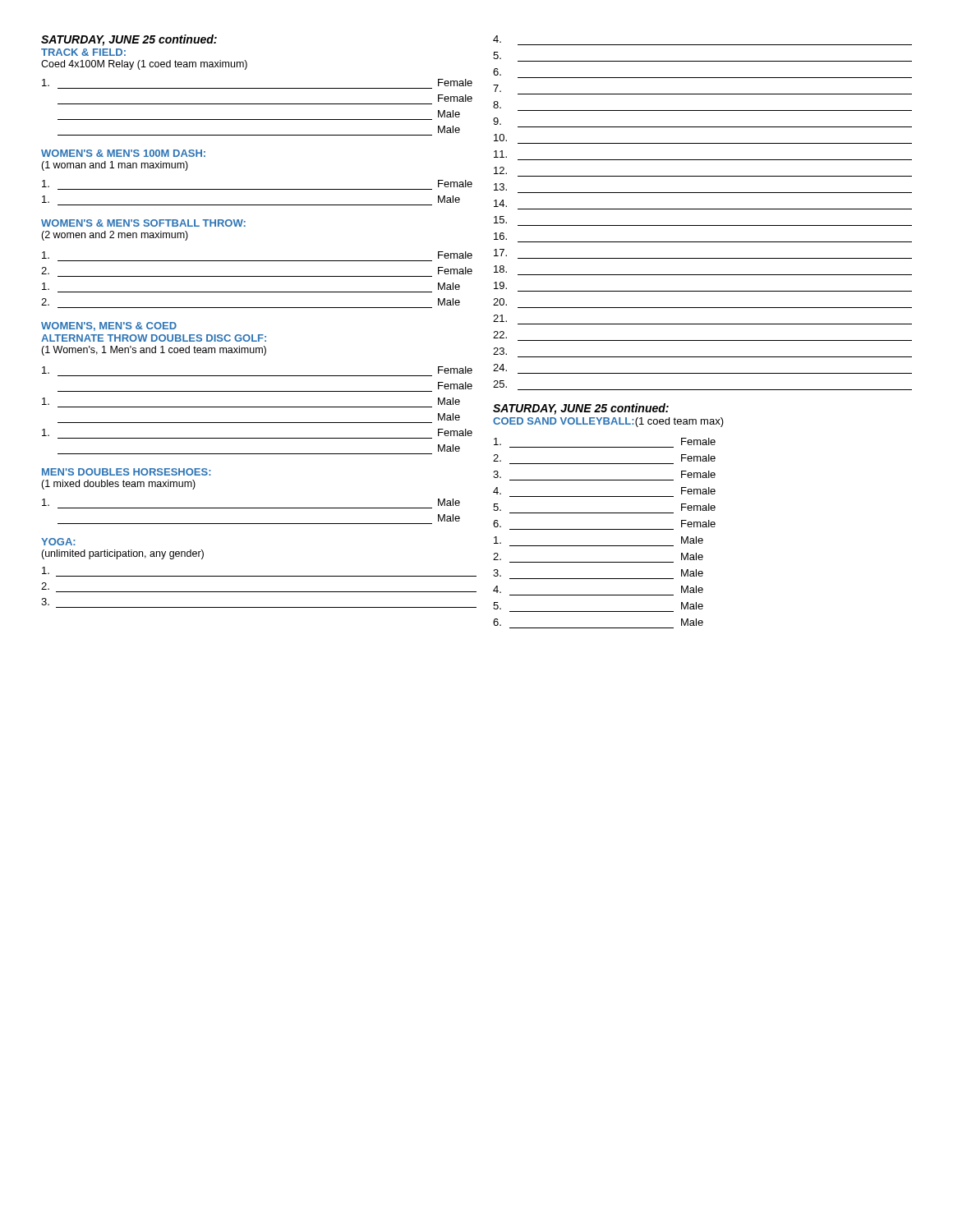The height and width of the screenshot is (1232, 953).
Task: Select the text block starting "6. Female"
Action: click(x=606, y=524)
